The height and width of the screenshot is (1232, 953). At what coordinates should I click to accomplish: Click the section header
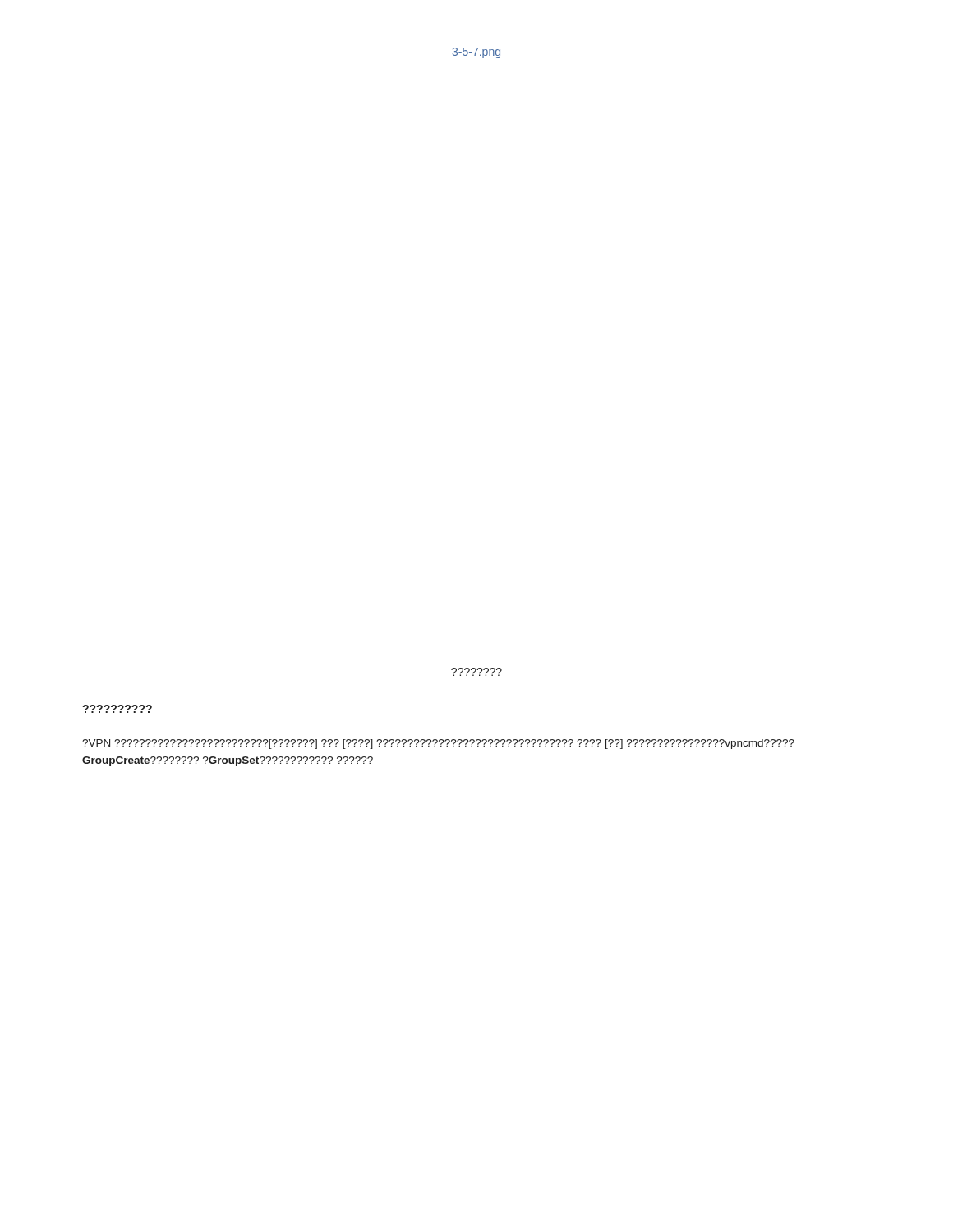(117, 709)
